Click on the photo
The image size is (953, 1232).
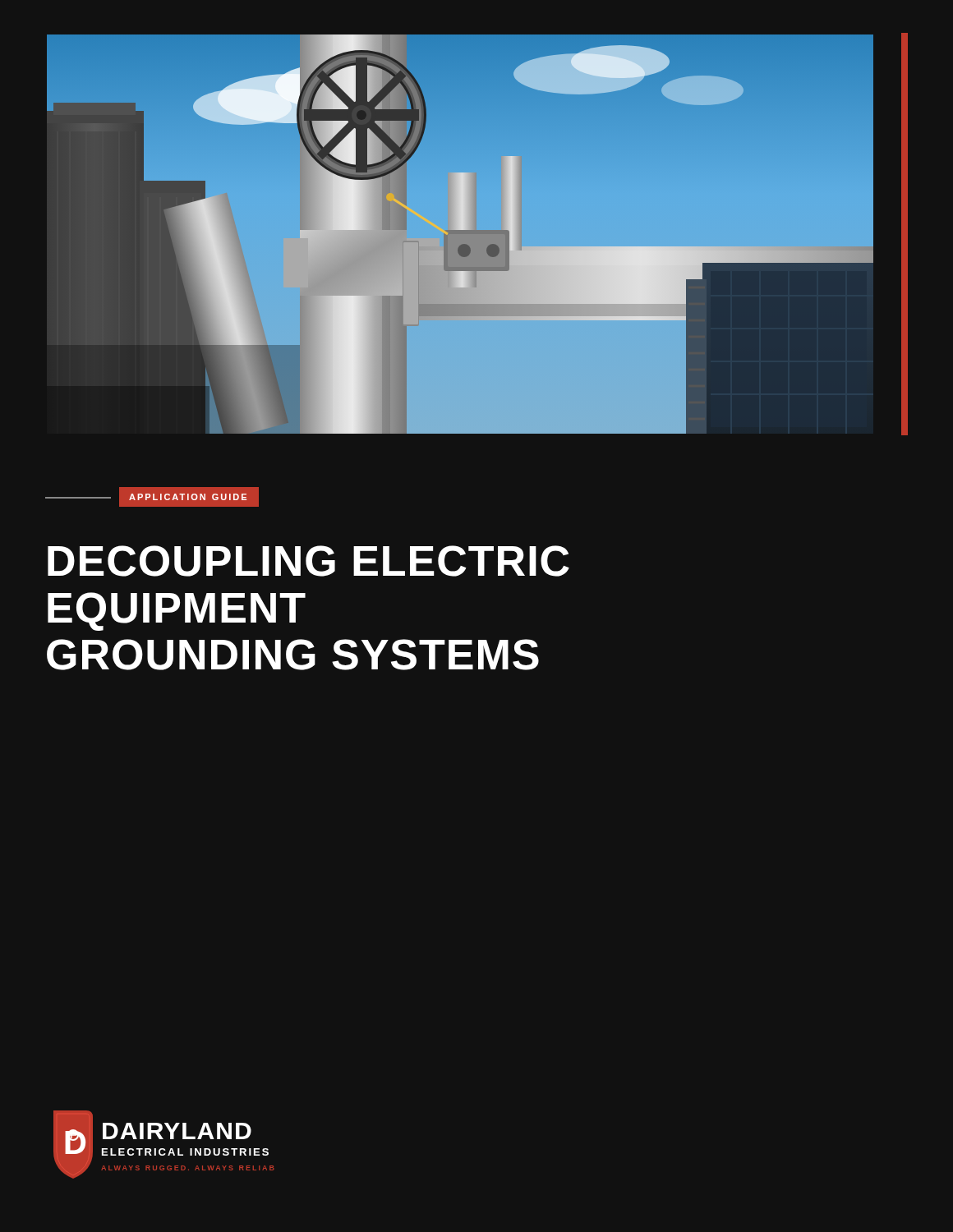point(460,234)
